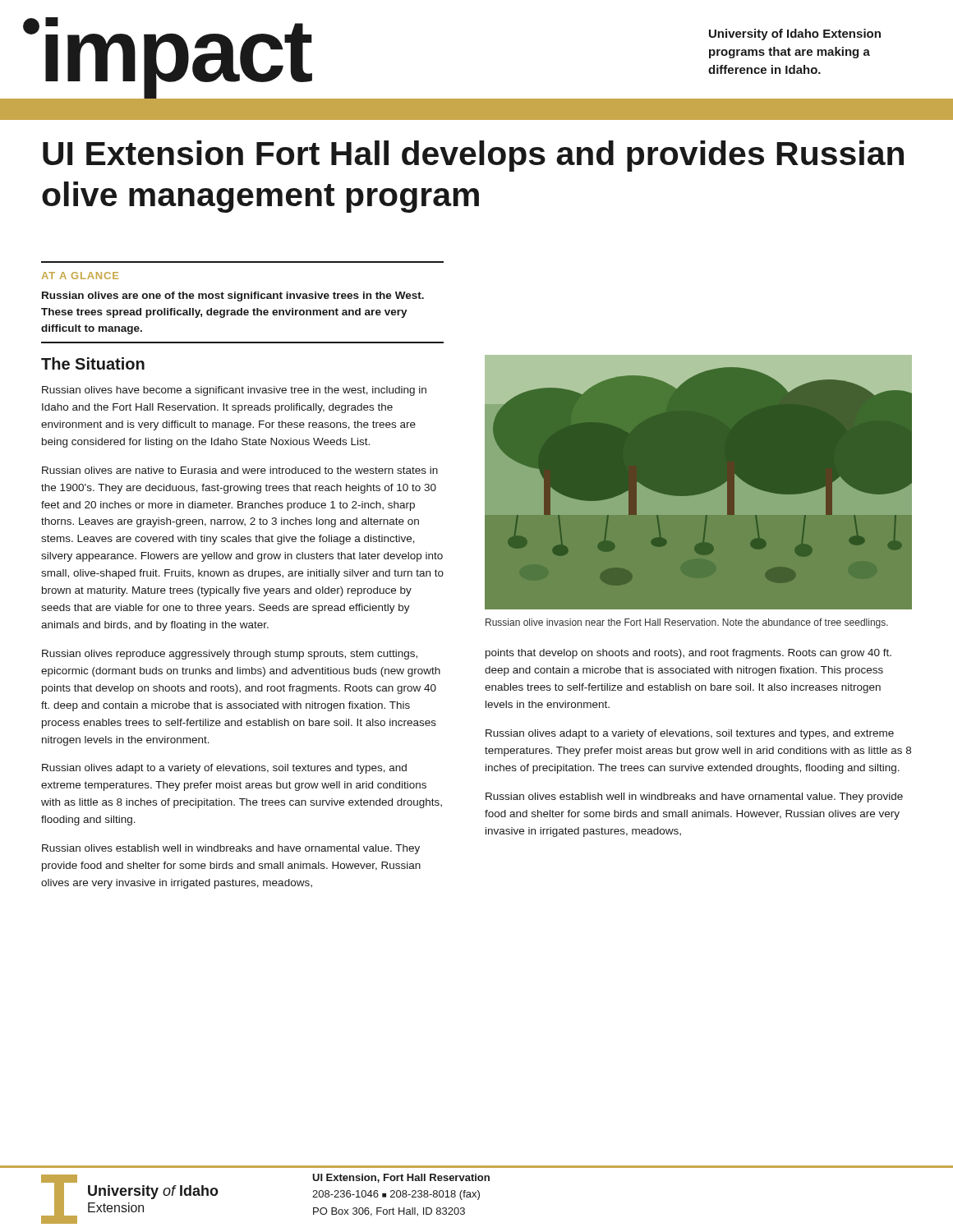Screen dimensions: 1232x953
Task: Point to the region starting "Russian olives have become a significant invasive tree"
Action: (x=234, y=415)
